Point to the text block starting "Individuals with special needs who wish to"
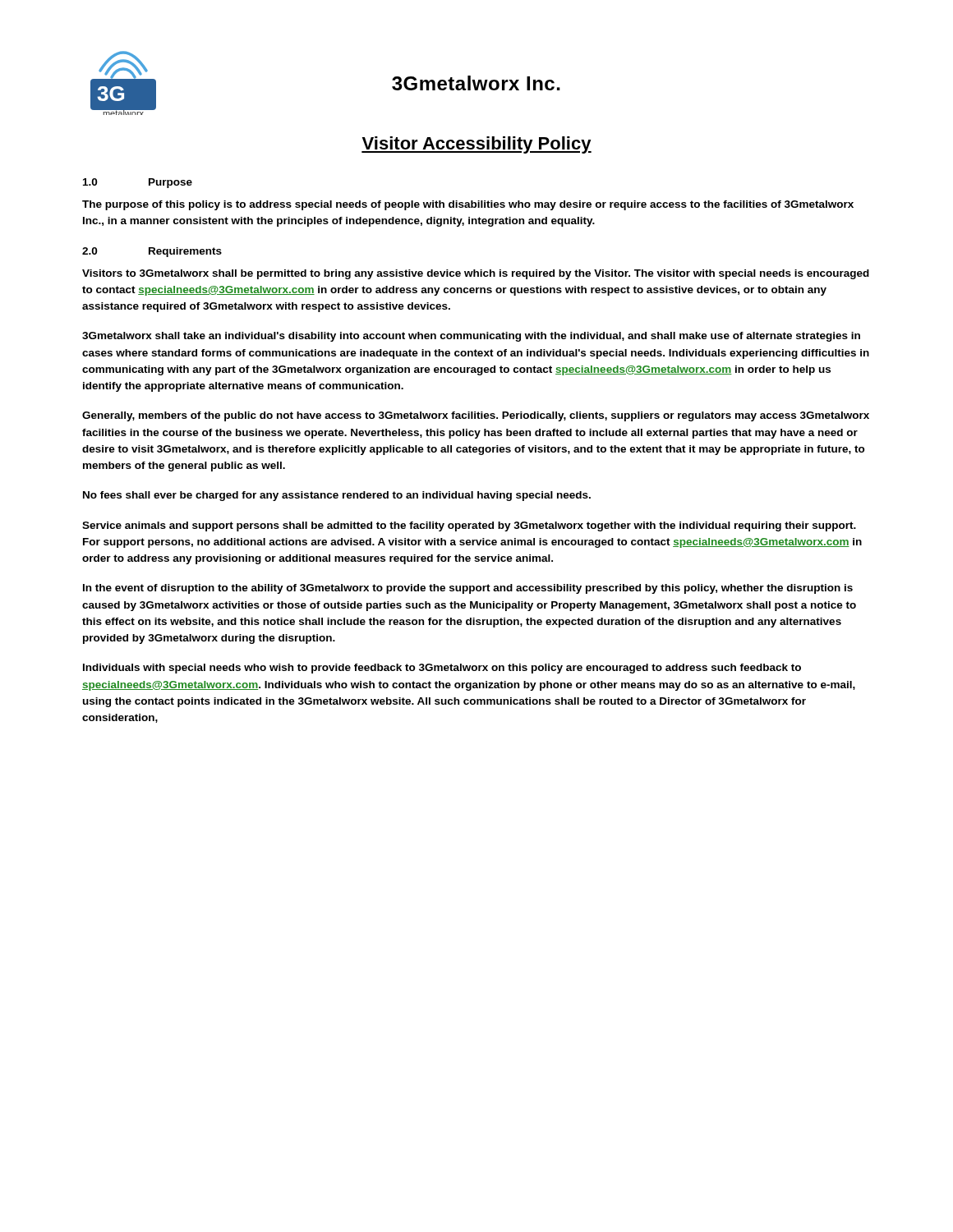Viewport: 953px width, 1232px height. (x=469, y=692)
